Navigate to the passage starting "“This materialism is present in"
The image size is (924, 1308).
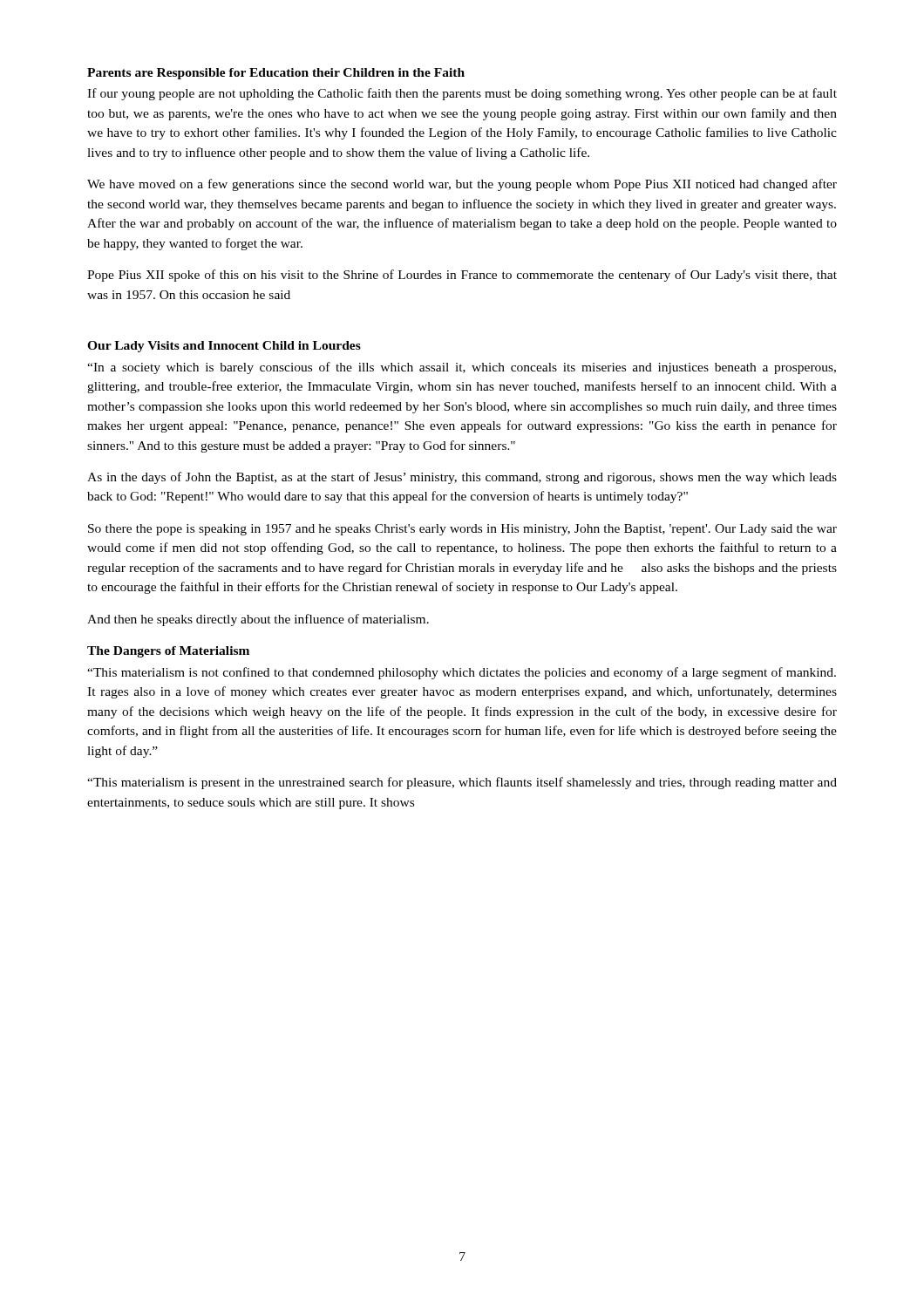[x=462, y=792]
